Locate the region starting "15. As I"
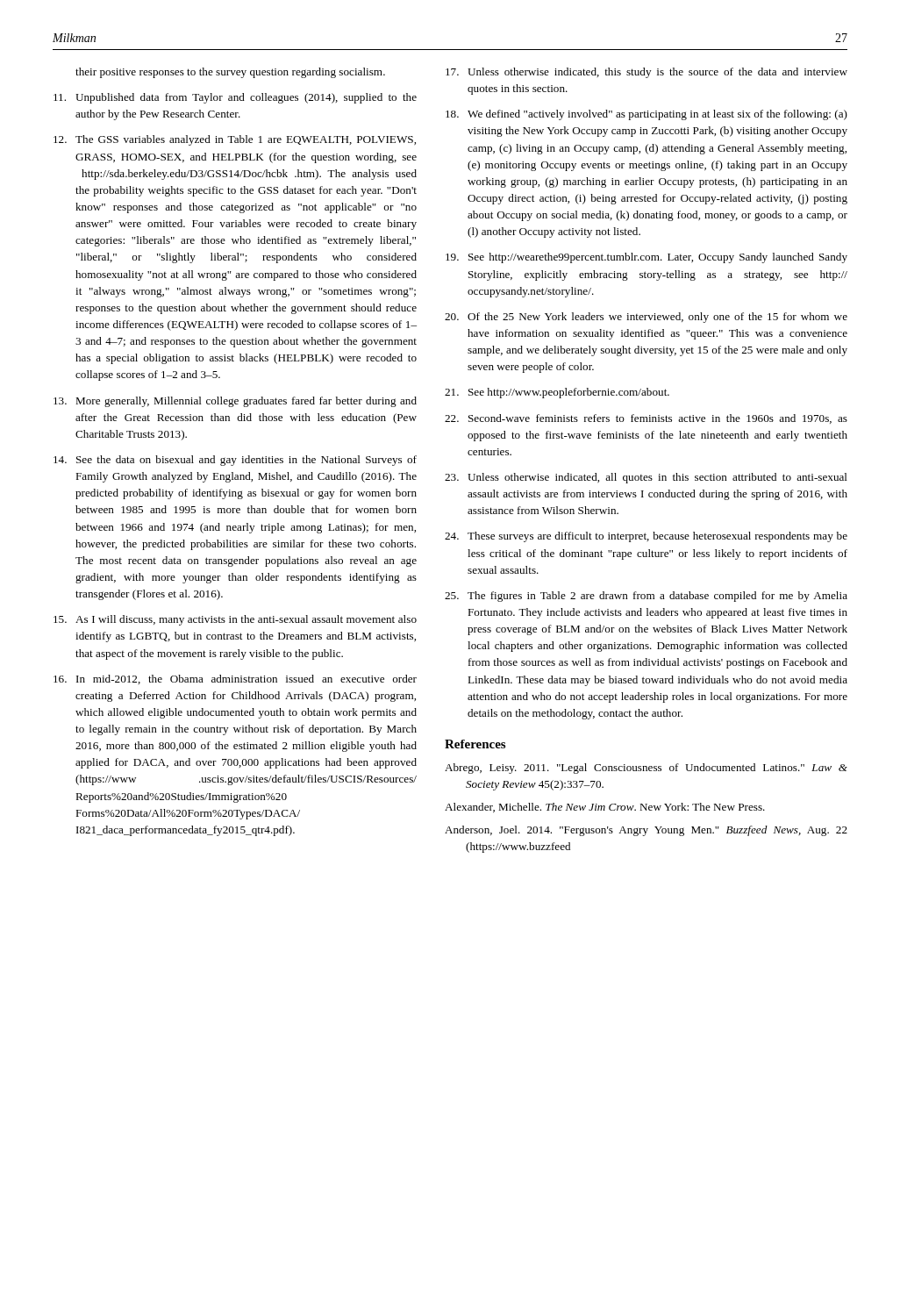The width and height of the screenshot is (900, 1316). click(235, 636)
